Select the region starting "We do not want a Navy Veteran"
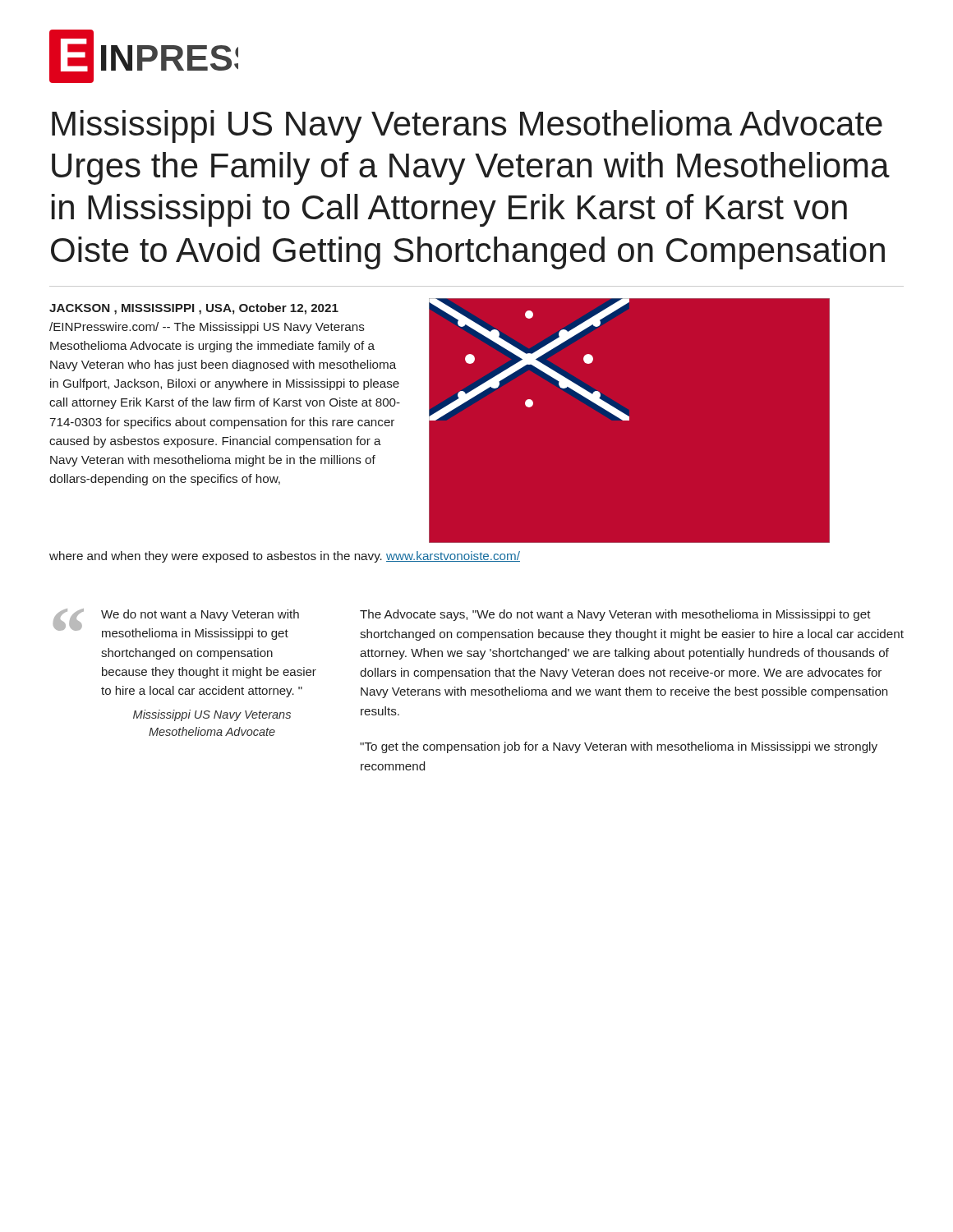The image size is (953, 1232). [212, 652]
